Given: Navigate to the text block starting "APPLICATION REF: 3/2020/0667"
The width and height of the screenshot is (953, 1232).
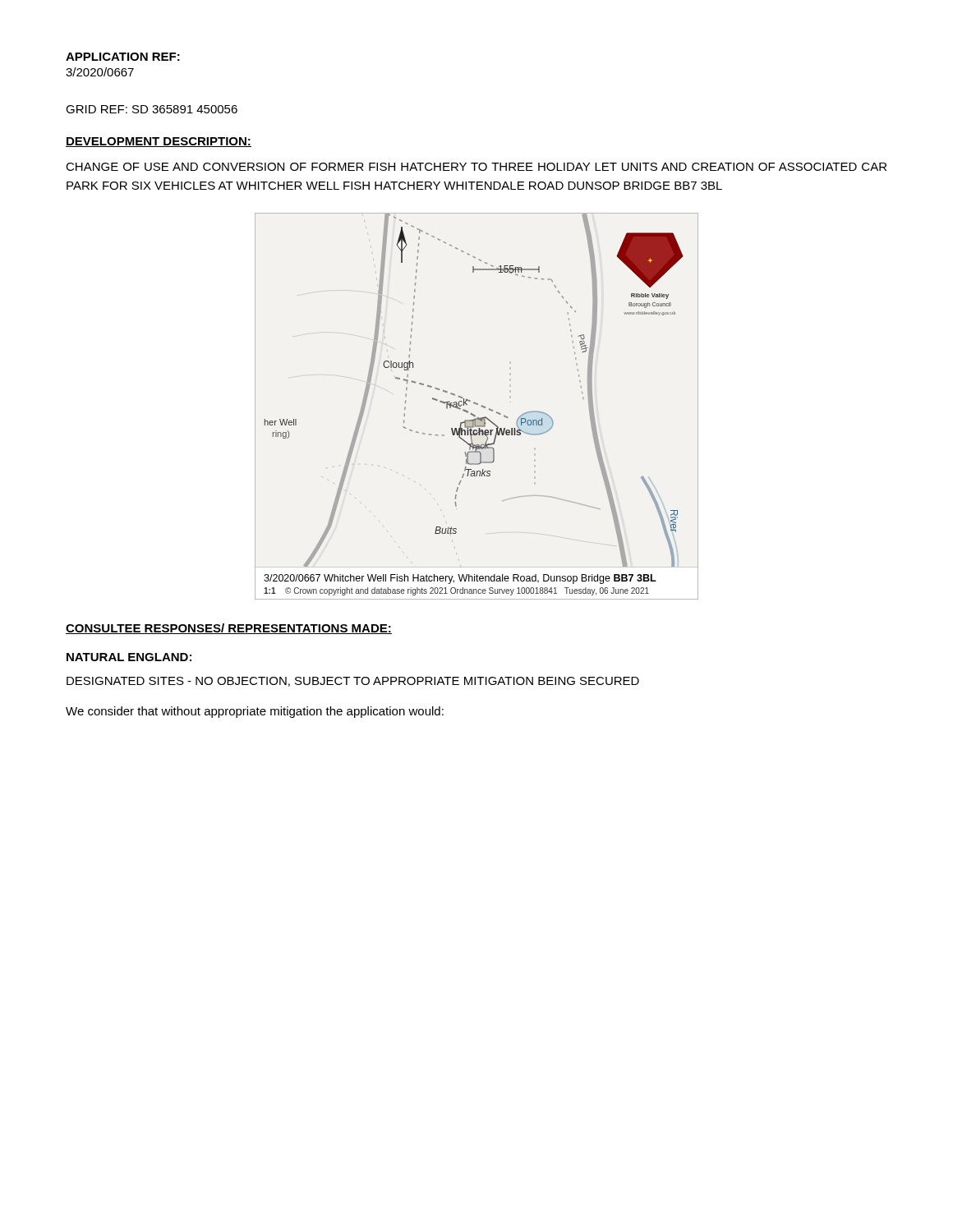Looking at the screenshot, I should click(123, 64).
